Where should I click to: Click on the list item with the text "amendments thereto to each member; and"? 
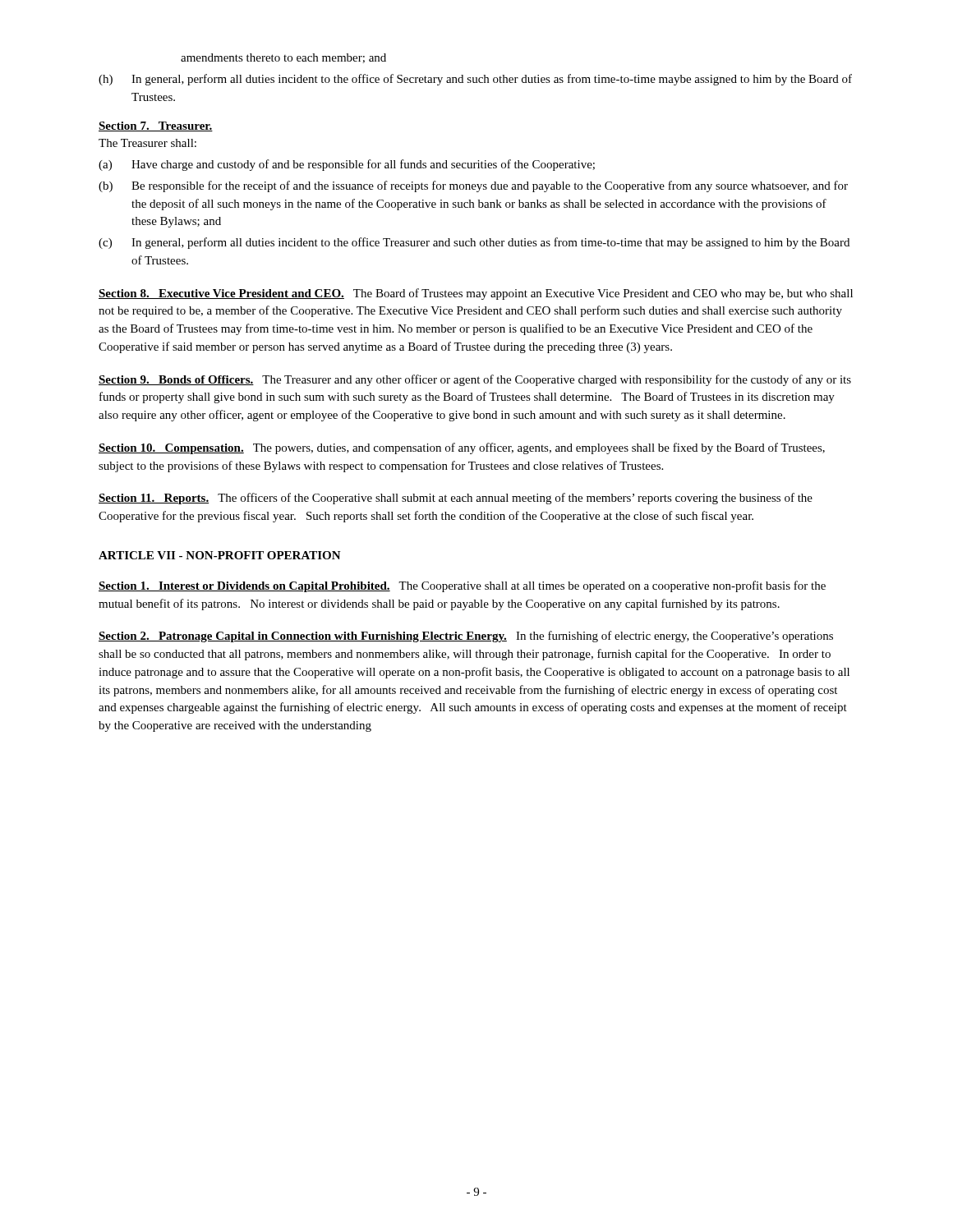pyautogui.click(x=284, y=57)
